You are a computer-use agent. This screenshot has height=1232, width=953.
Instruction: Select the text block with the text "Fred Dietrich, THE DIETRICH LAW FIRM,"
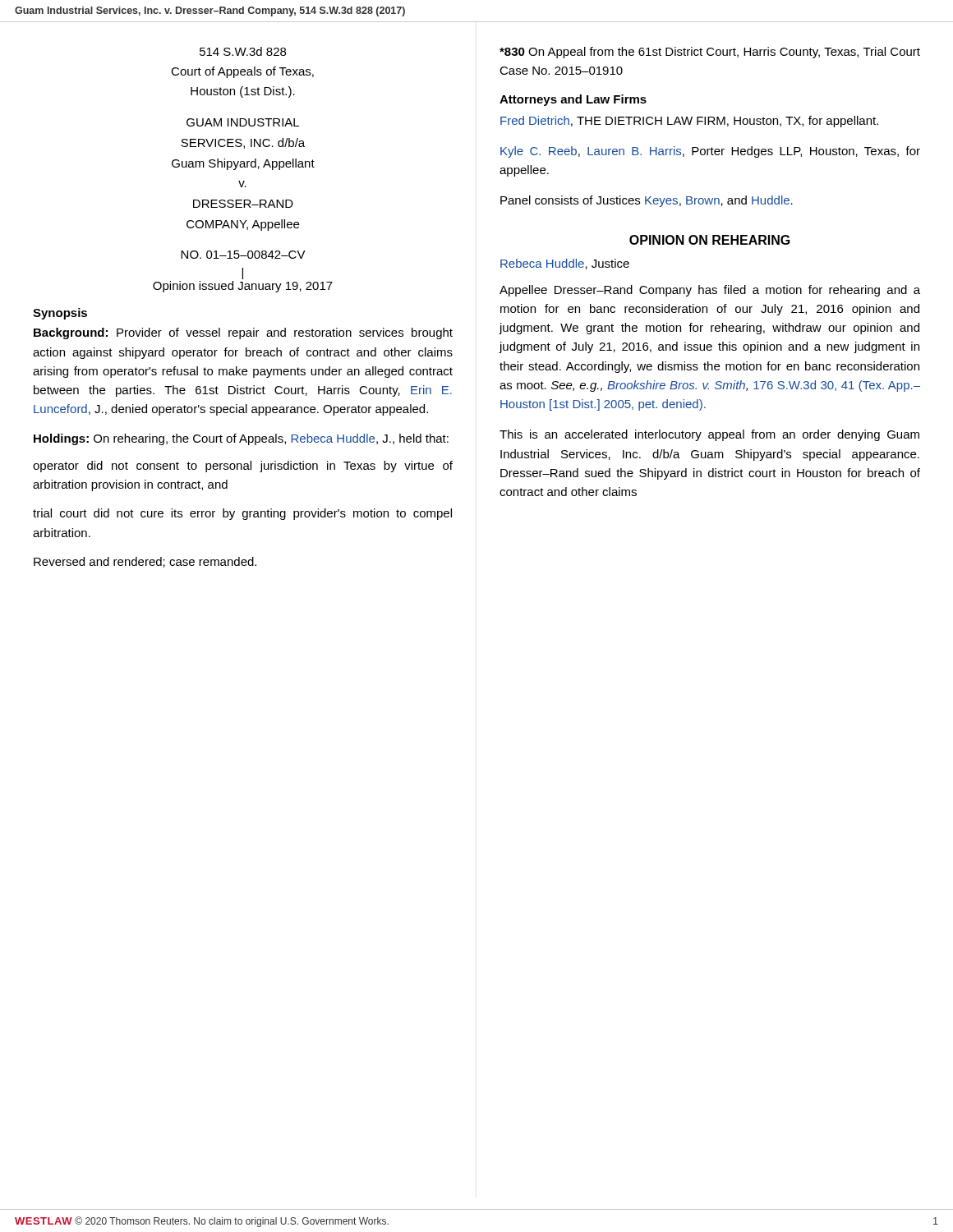coord(689,120)
